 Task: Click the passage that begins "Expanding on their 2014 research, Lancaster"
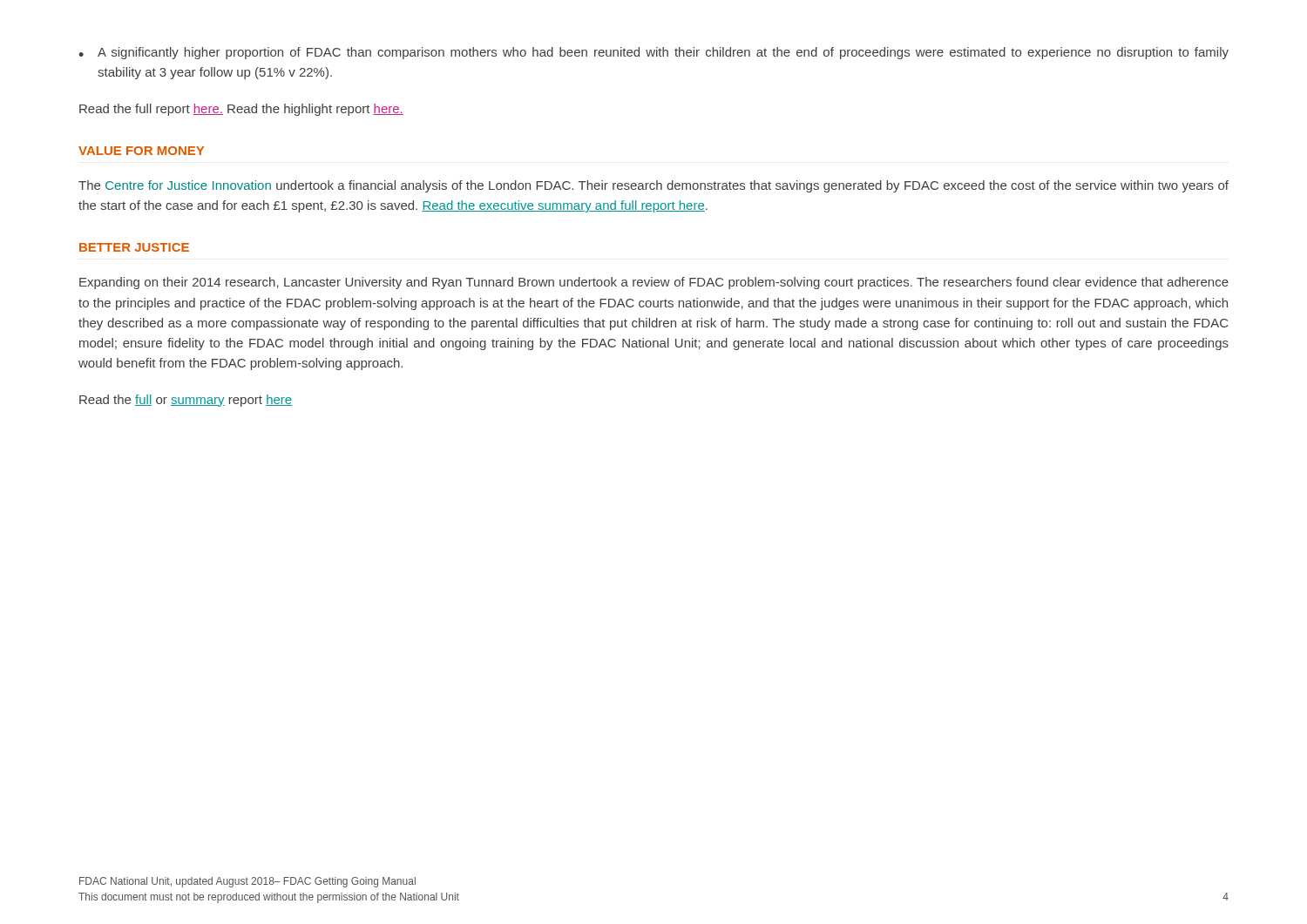(654, 322)
